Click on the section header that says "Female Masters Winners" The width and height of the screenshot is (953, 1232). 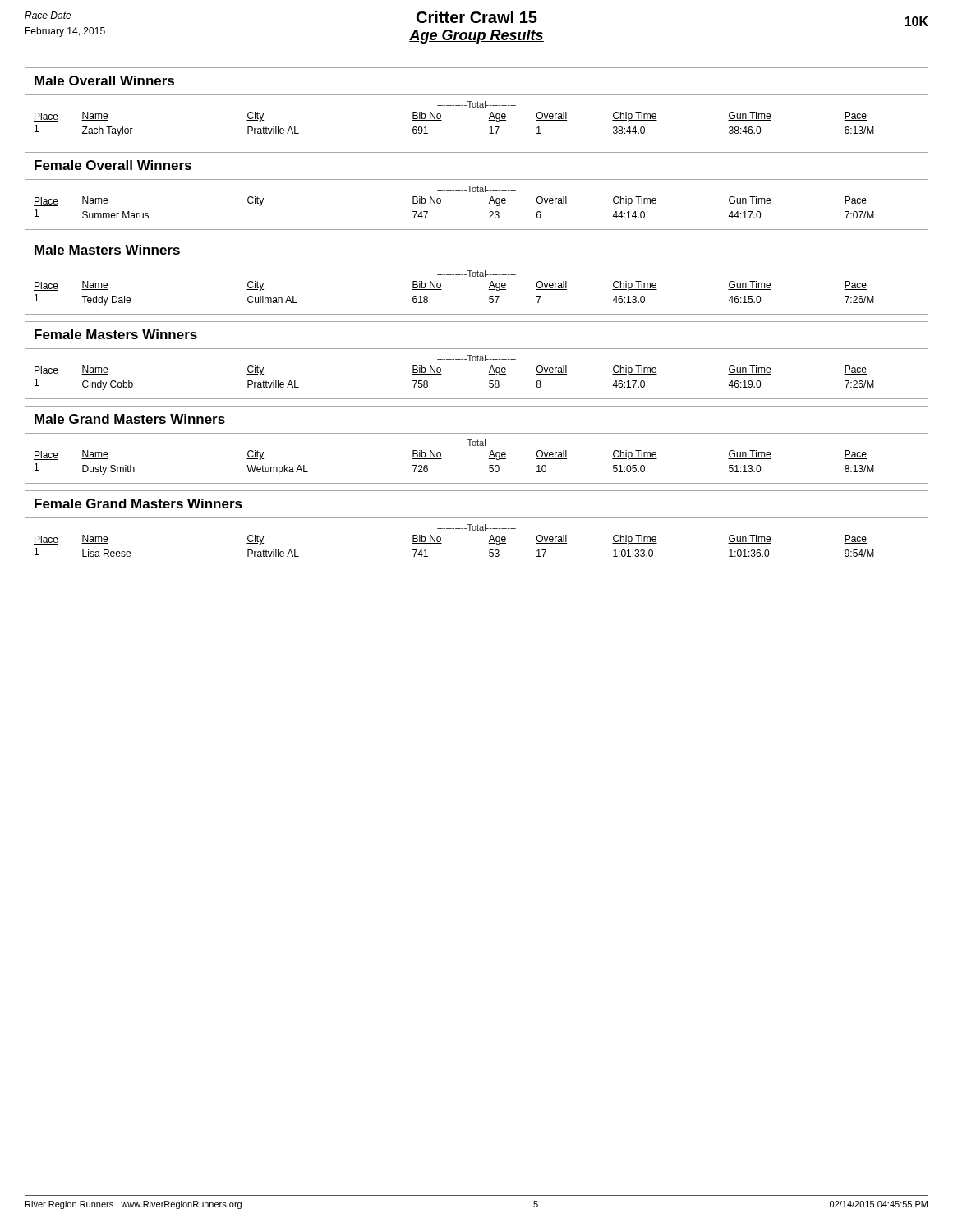(x=116, y=335)
